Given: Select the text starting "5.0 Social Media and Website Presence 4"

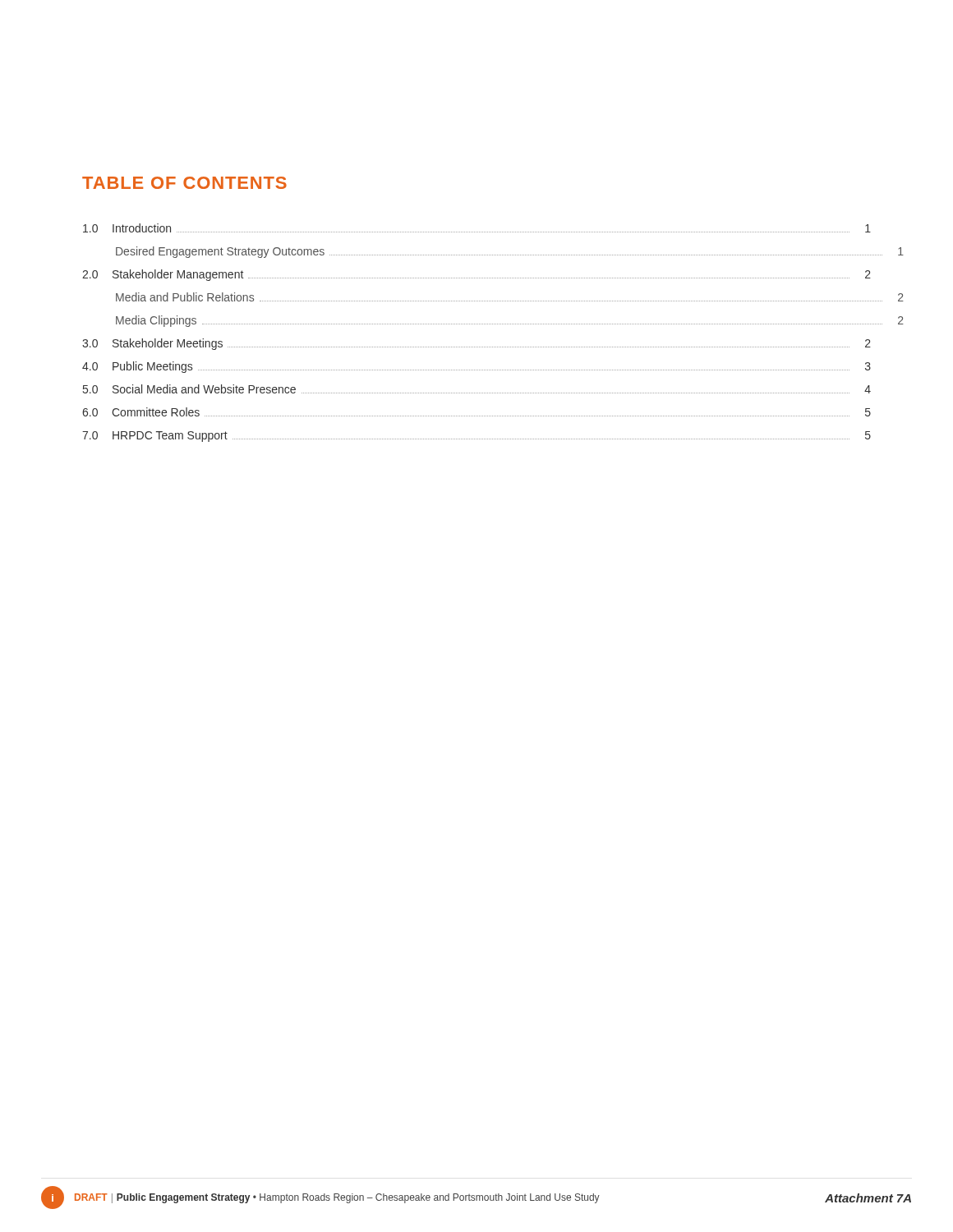Looking at the screenshot, I should [476, 389].
